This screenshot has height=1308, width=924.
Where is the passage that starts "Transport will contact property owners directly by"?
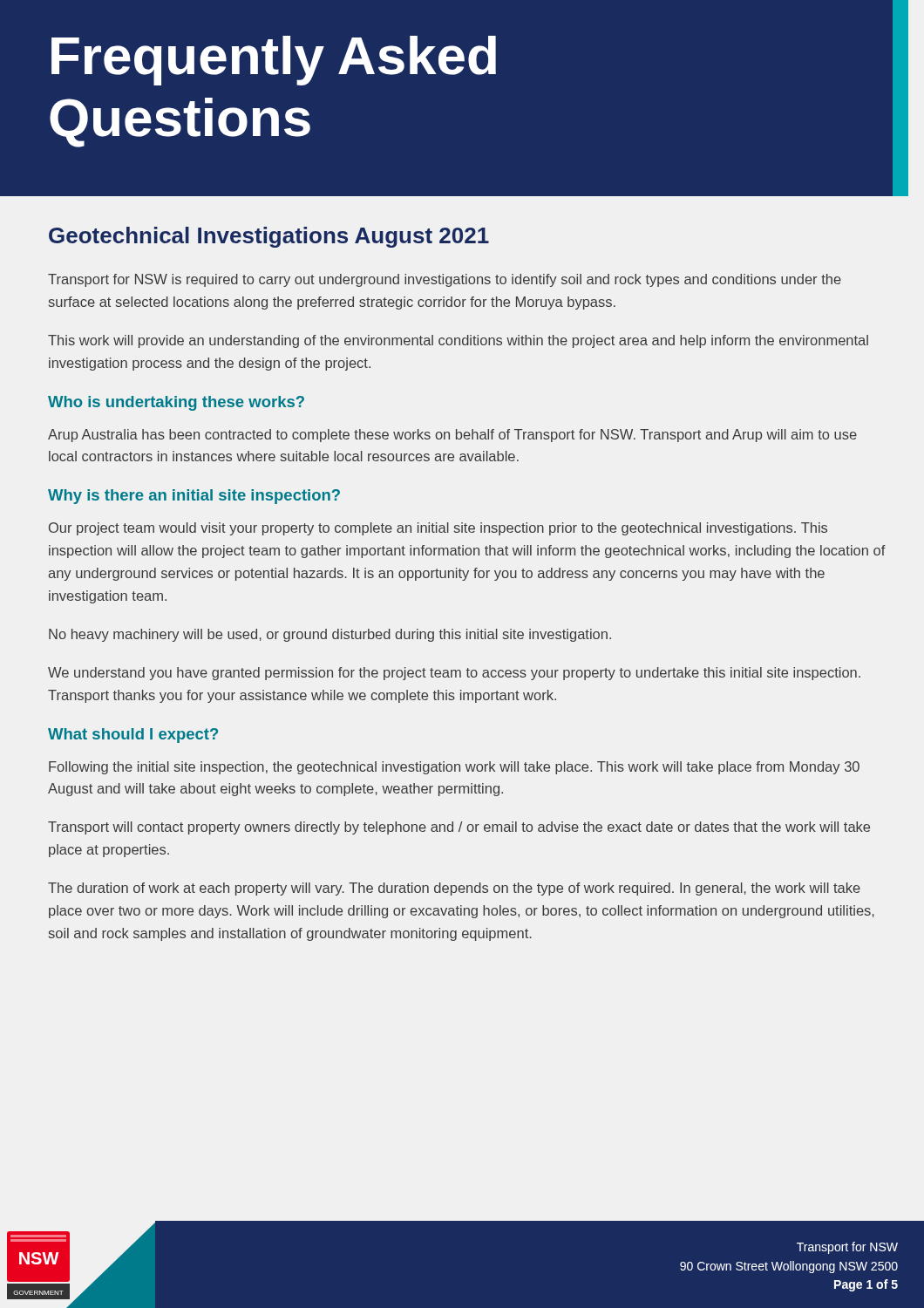469,839
